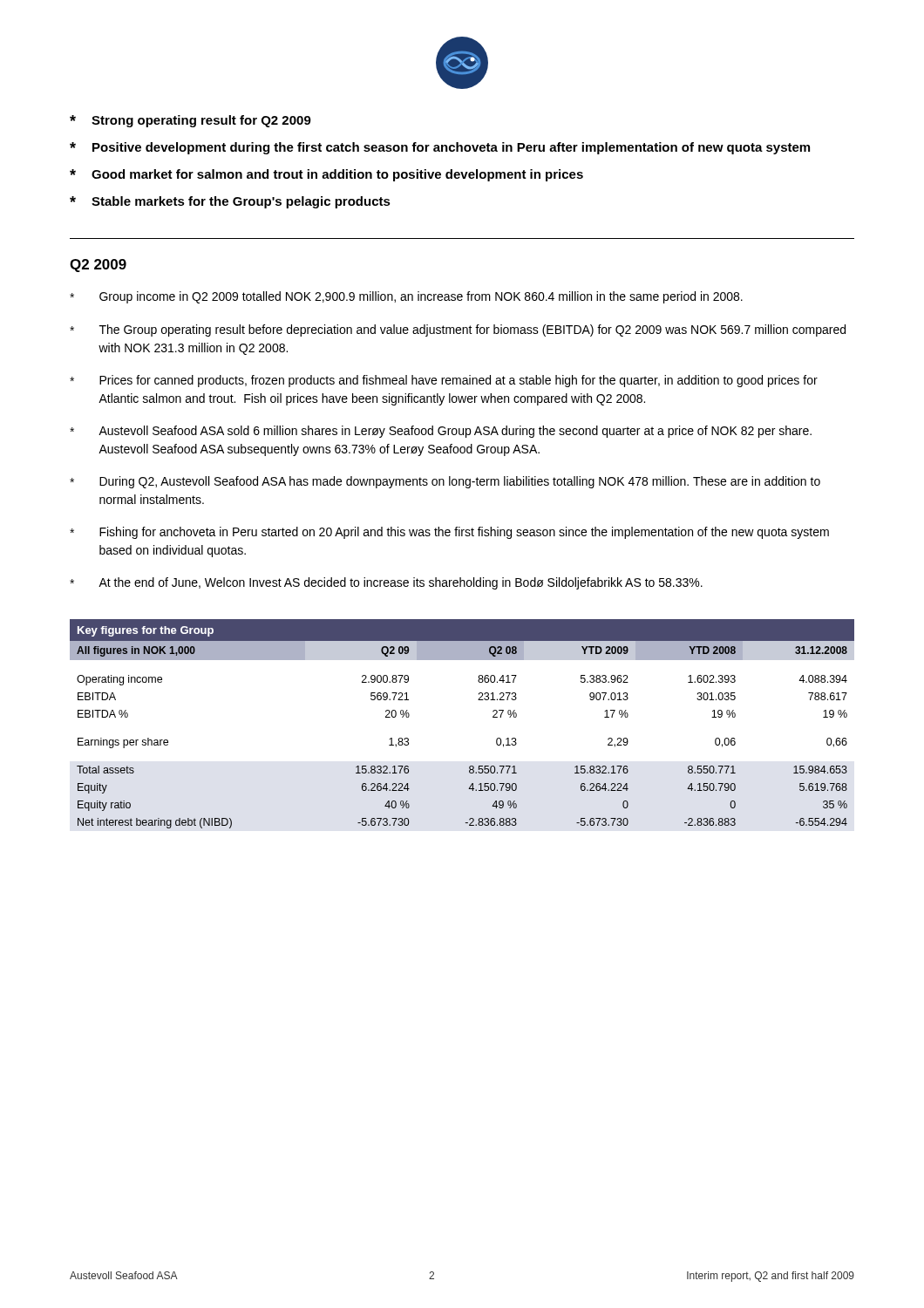Image resolution: width=924 pixels, height=1308 pixels.
Task: Locate the text starting "* The Group"
Action: pos(462,339)
